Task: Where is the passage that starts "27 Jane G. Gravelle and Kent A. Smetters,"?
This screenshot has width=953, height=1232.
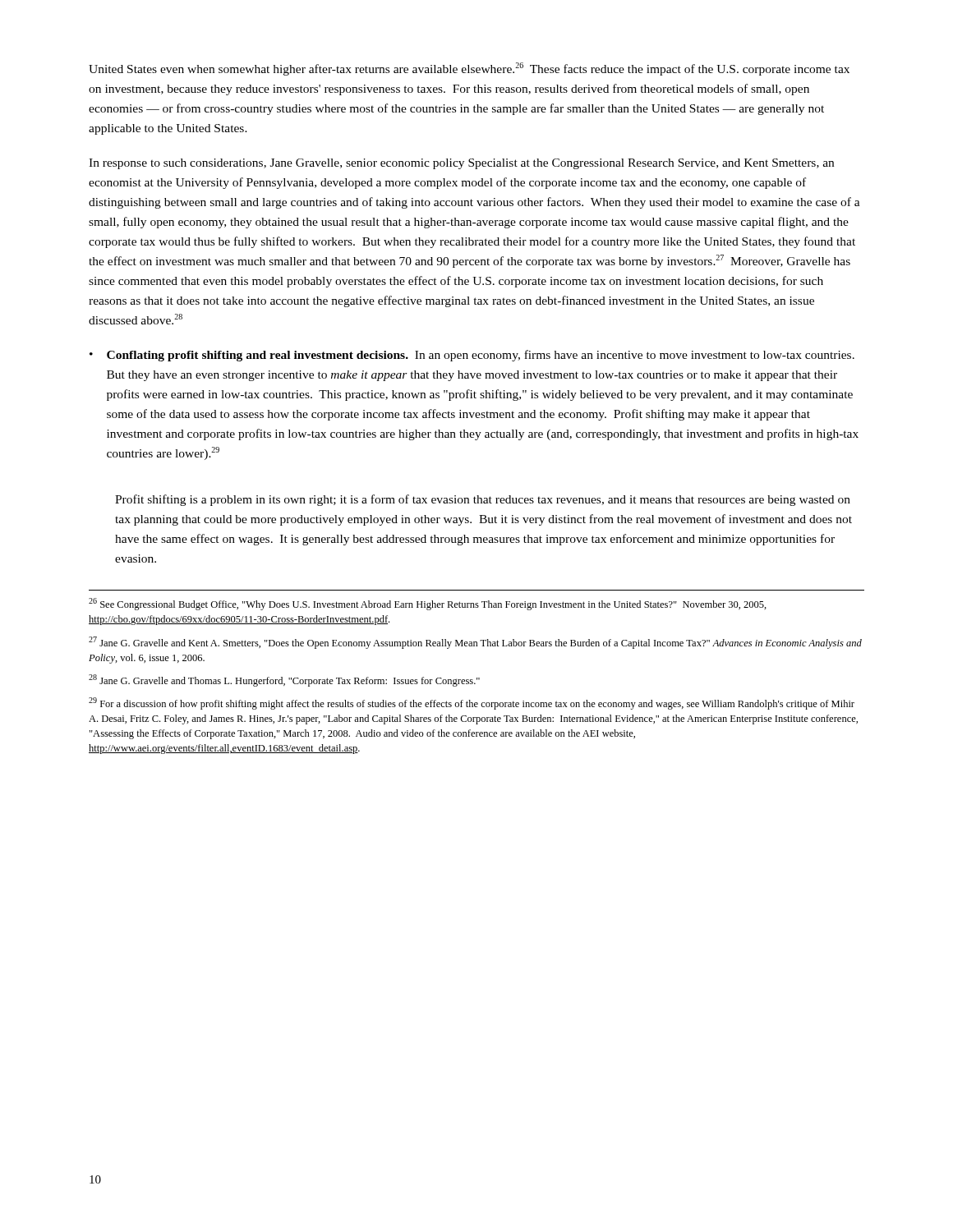Action: [475, 649]
